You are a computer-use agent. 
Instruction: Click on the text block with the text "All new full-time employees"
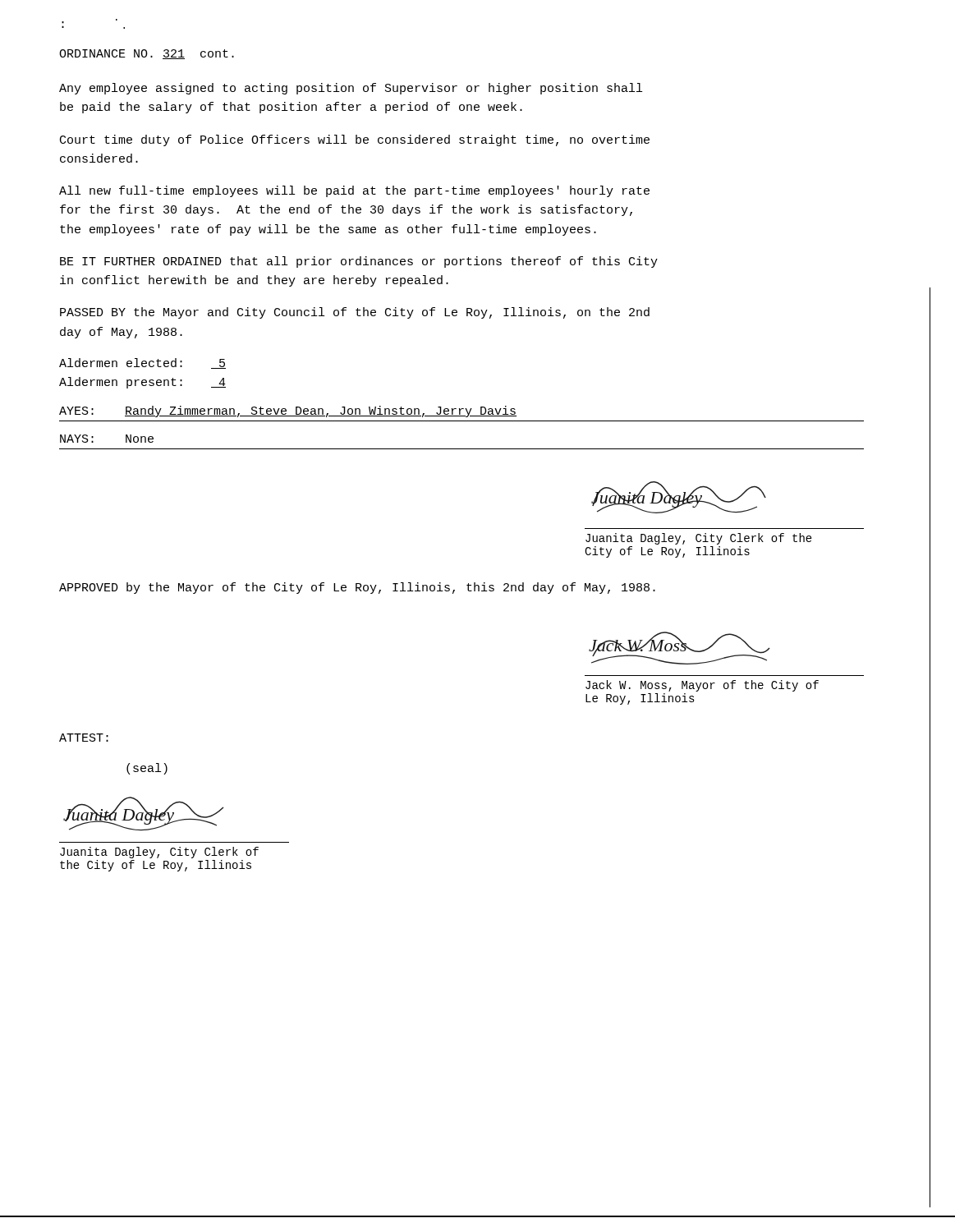[x=355, y=211]
